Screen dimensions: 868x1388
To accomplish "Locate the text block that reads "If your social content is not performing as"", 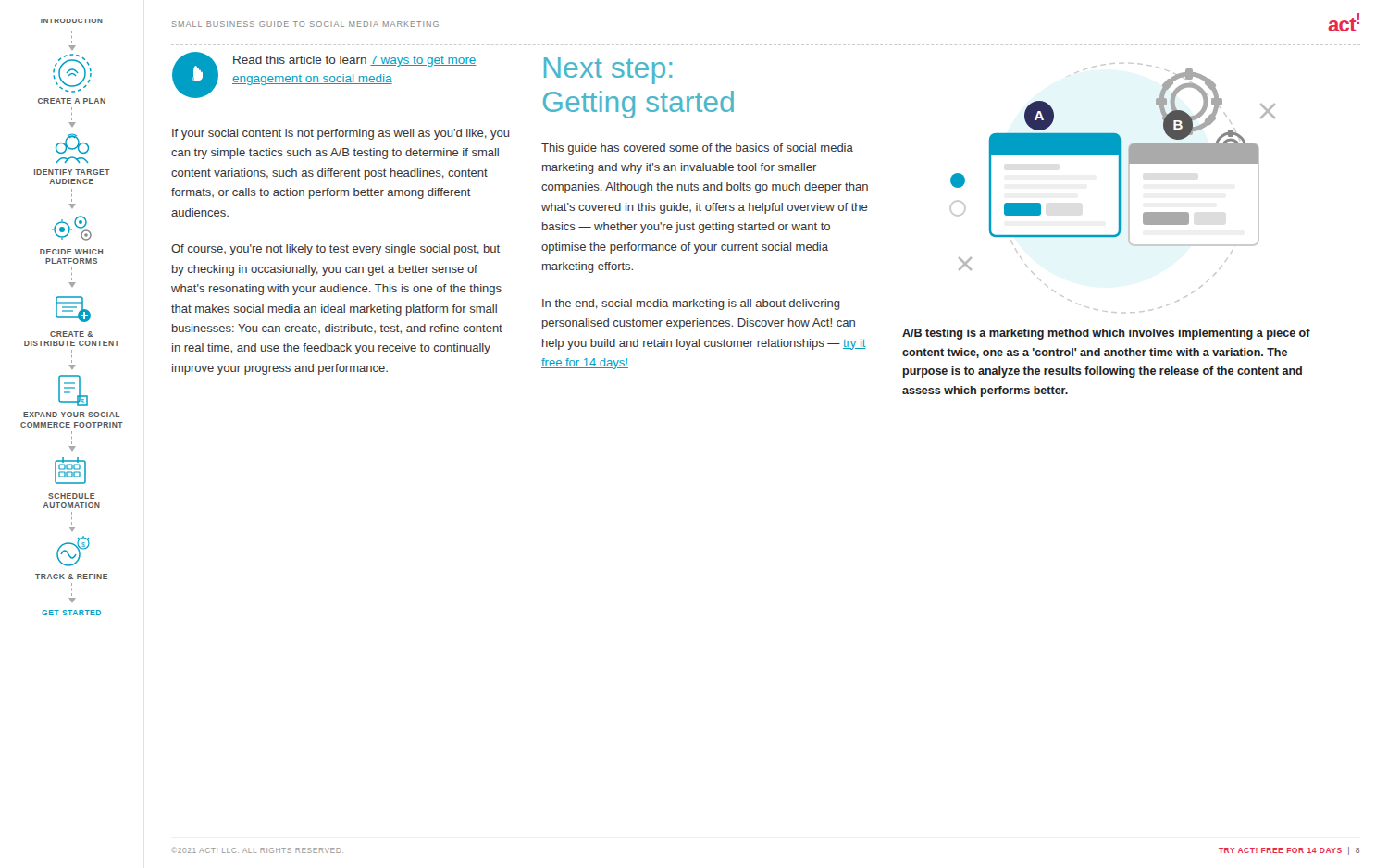I will tap(340, 172).
